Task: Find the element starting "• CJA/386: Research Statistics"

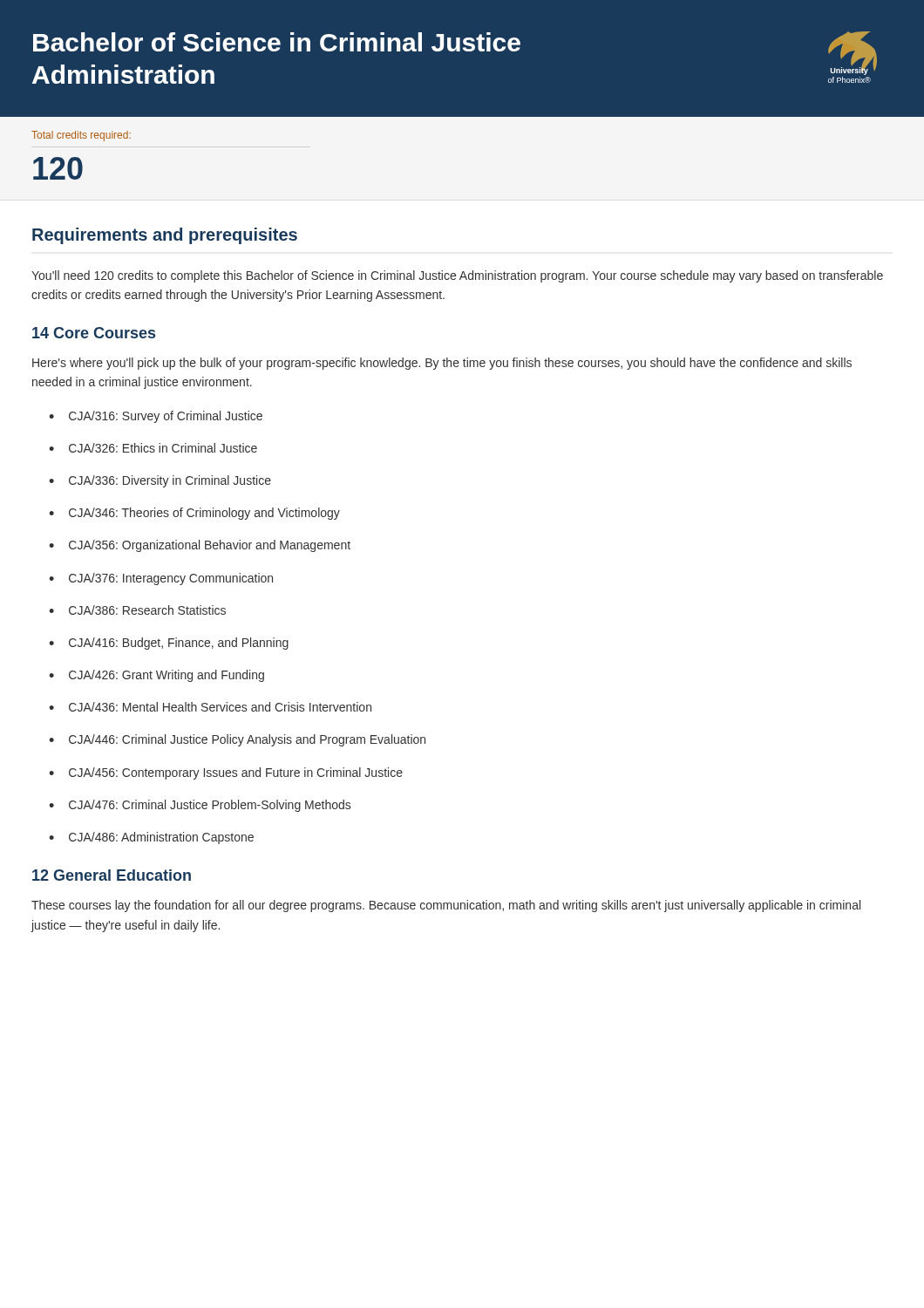Action: [x=138, y=611]
